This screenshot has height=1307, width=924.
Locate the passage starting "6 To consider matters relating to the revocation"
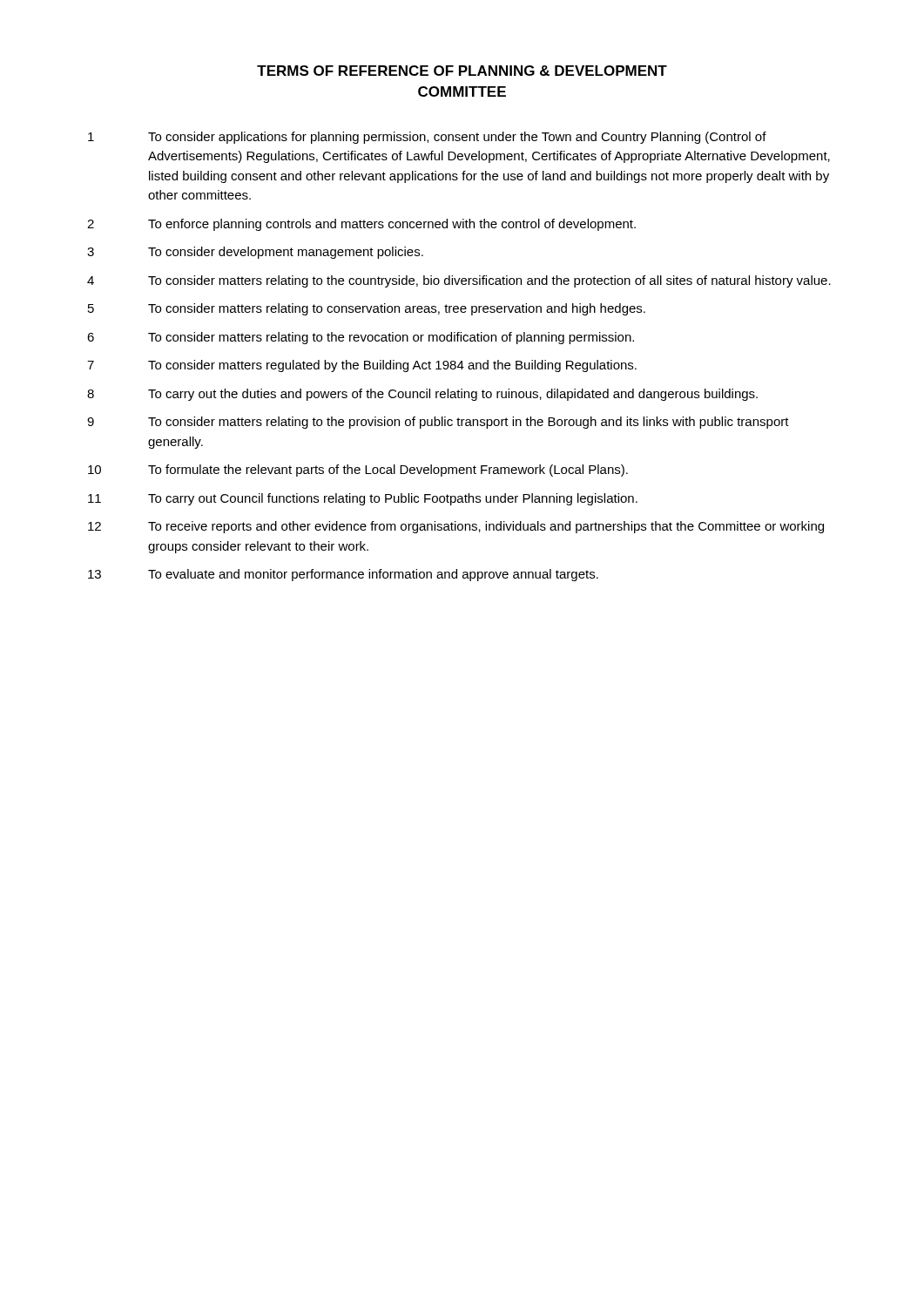click(x=462, y=337)
